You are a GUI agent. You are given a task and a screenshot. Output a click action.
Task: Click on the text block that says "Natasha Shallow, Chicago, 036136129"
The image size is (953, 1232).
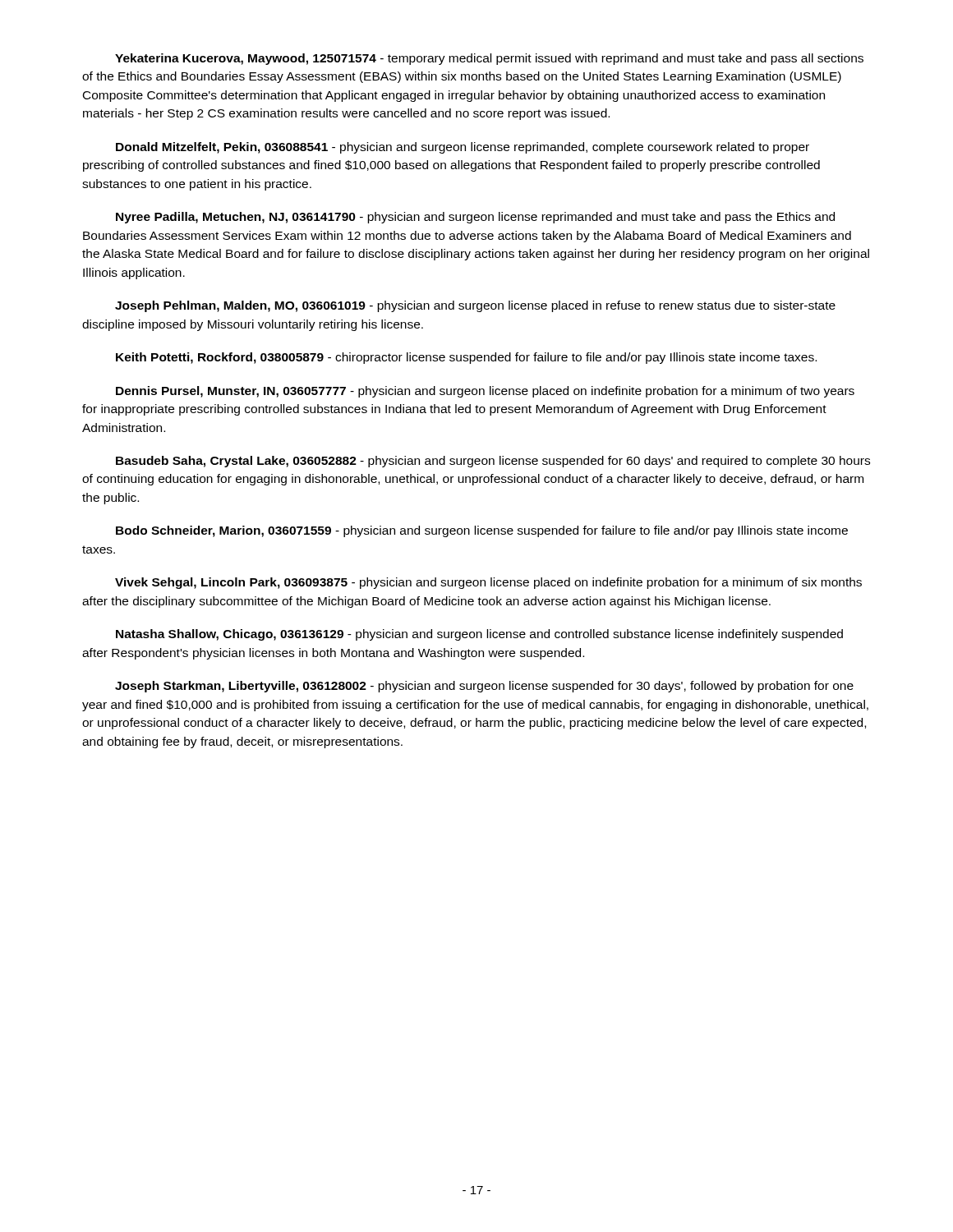[x=463, y=643]
